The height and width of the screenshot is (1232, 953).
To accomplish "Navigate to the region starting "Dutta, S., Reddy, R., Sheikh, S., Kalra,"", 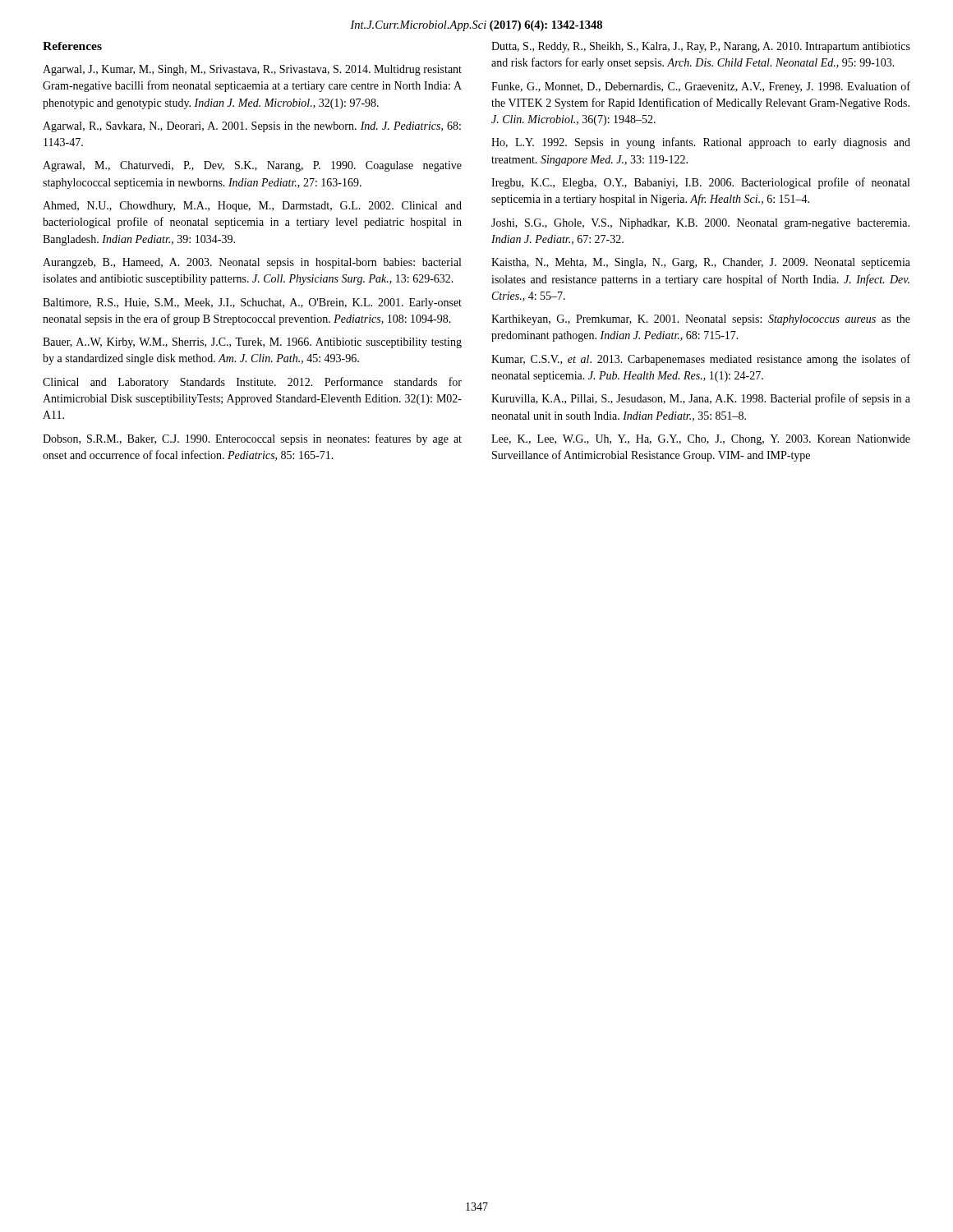I will [x=701, y=55].
